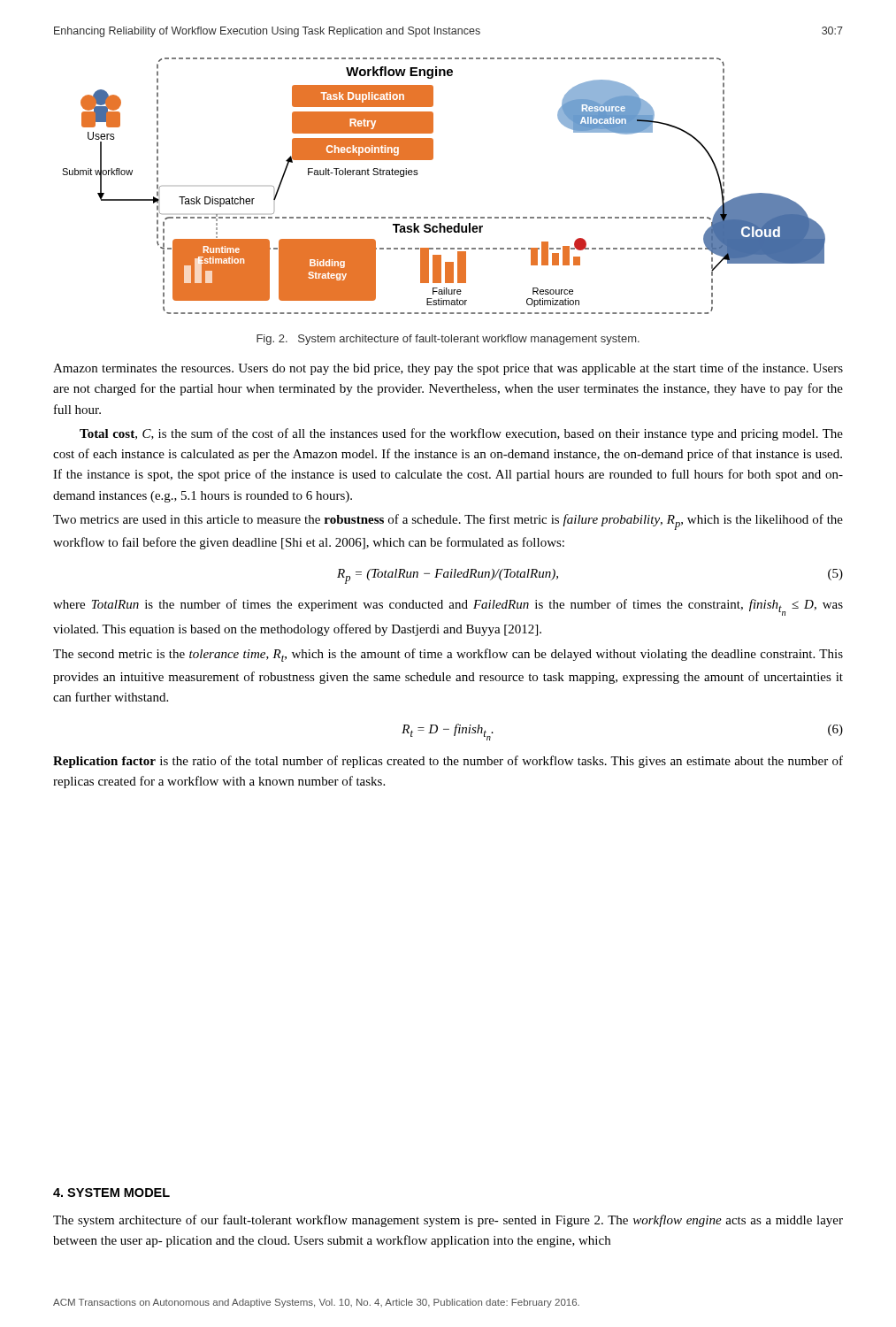Viewport: 896px width, 1327px height.
Task: Click on the element starting "Two metrics are used in"
Action: 448,531
